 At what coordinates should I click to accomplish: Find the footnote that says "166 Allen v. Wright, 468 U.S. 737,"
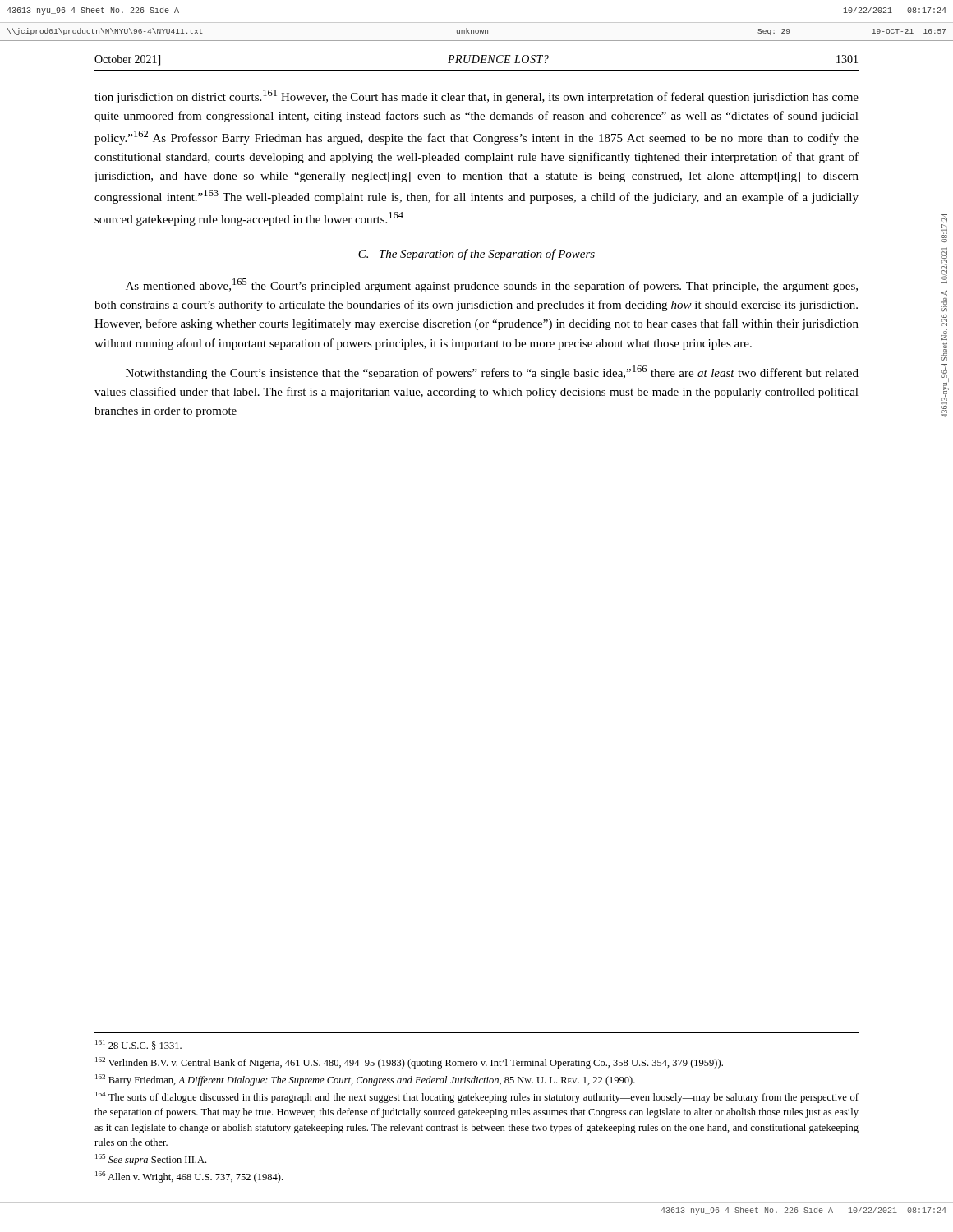[x=189, y=1176]
